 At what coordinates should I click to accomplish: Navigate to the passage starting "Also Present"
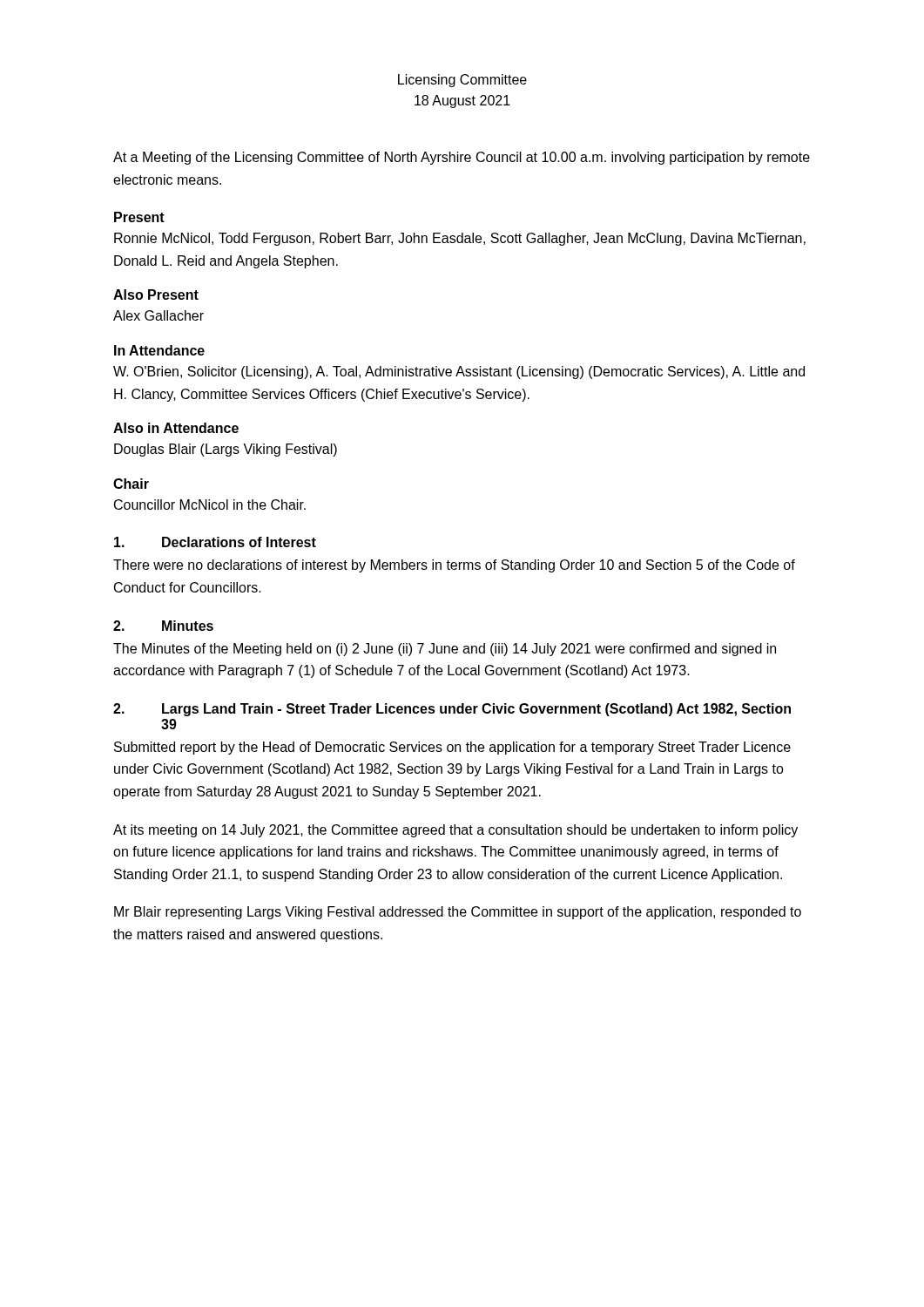click(156, 295)
